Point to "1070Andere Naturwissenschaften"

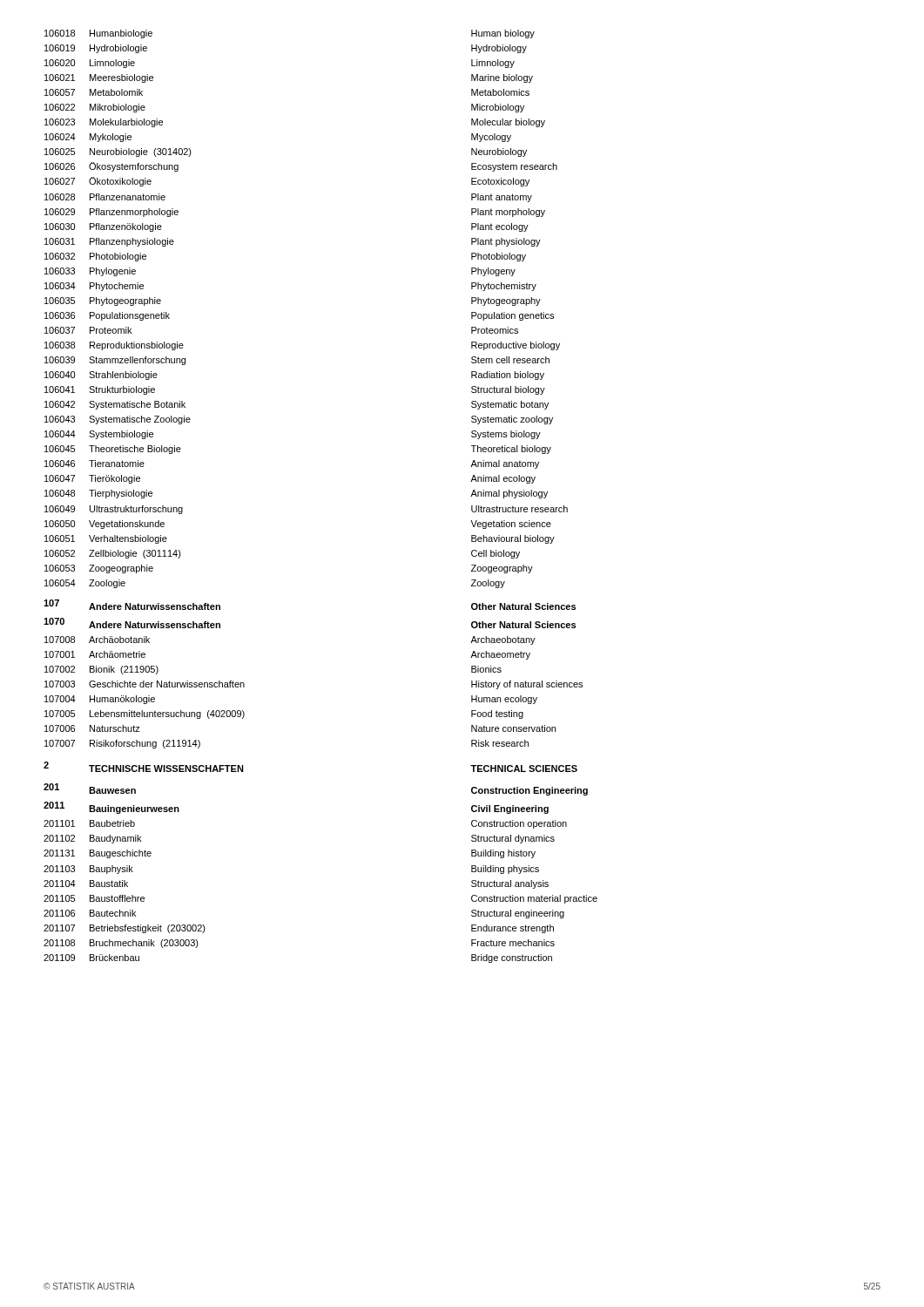point(132,623)
